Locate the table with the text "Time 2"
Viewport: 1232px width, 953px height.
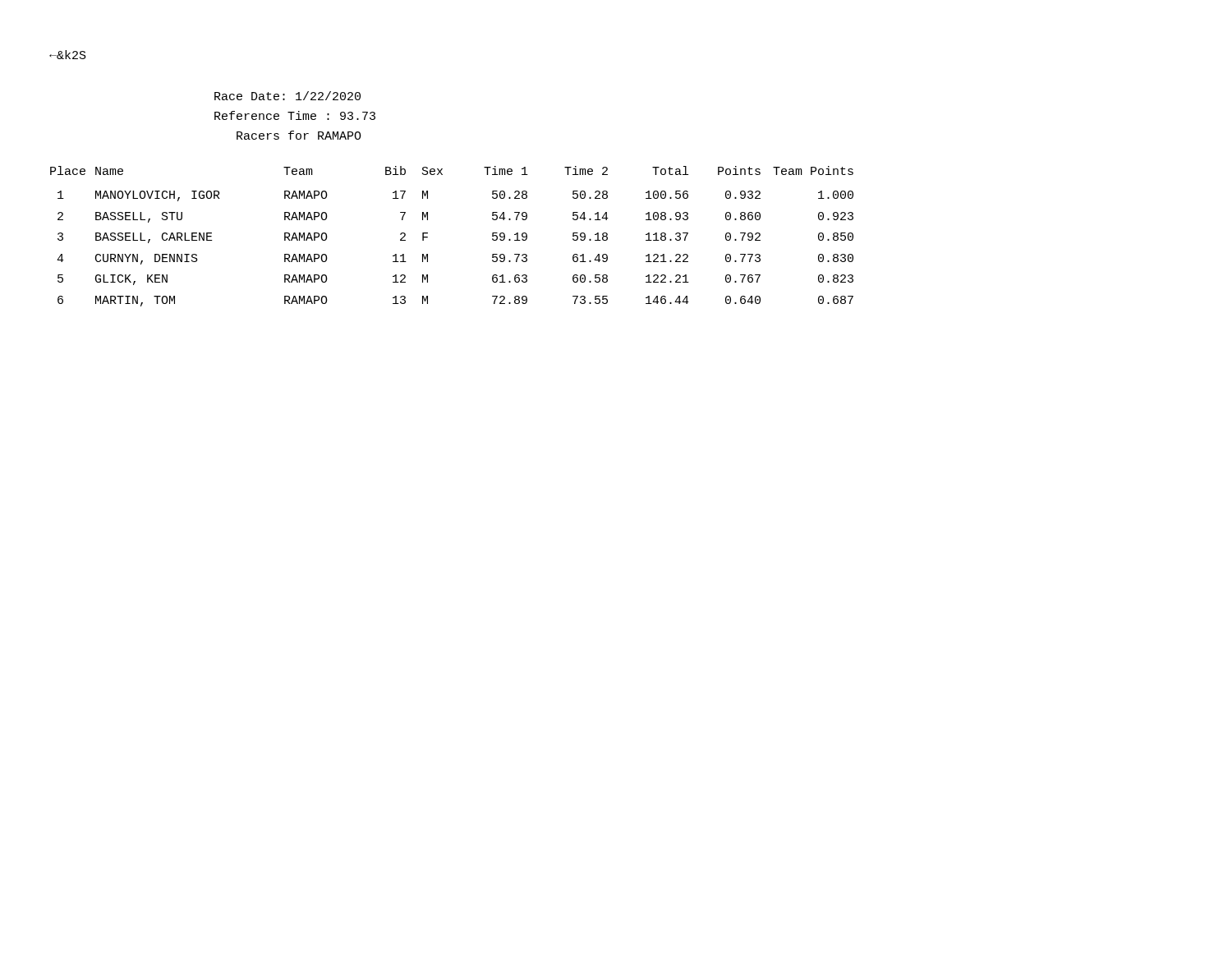coord(456,238)
